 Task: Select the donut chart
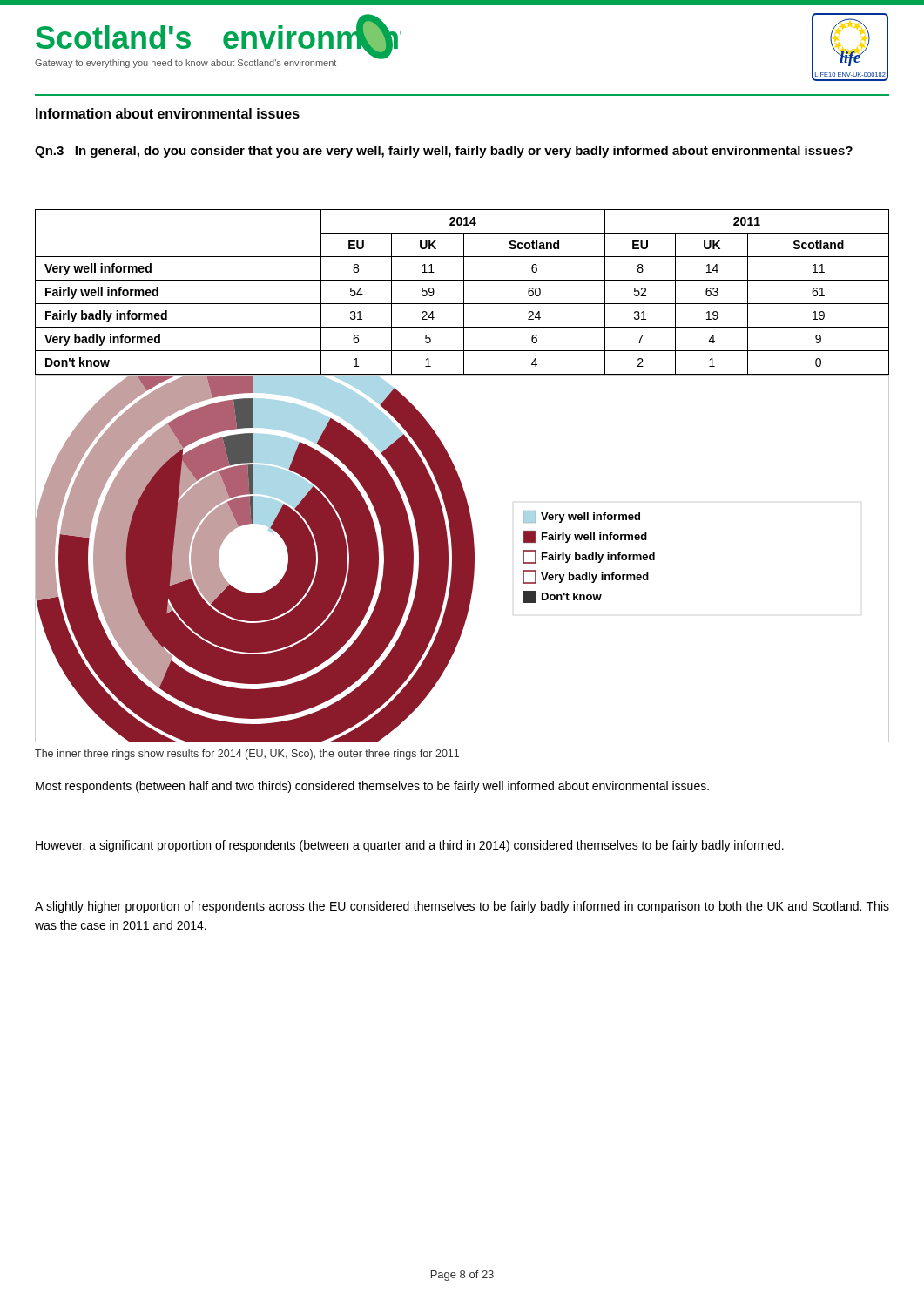(462, 559)
